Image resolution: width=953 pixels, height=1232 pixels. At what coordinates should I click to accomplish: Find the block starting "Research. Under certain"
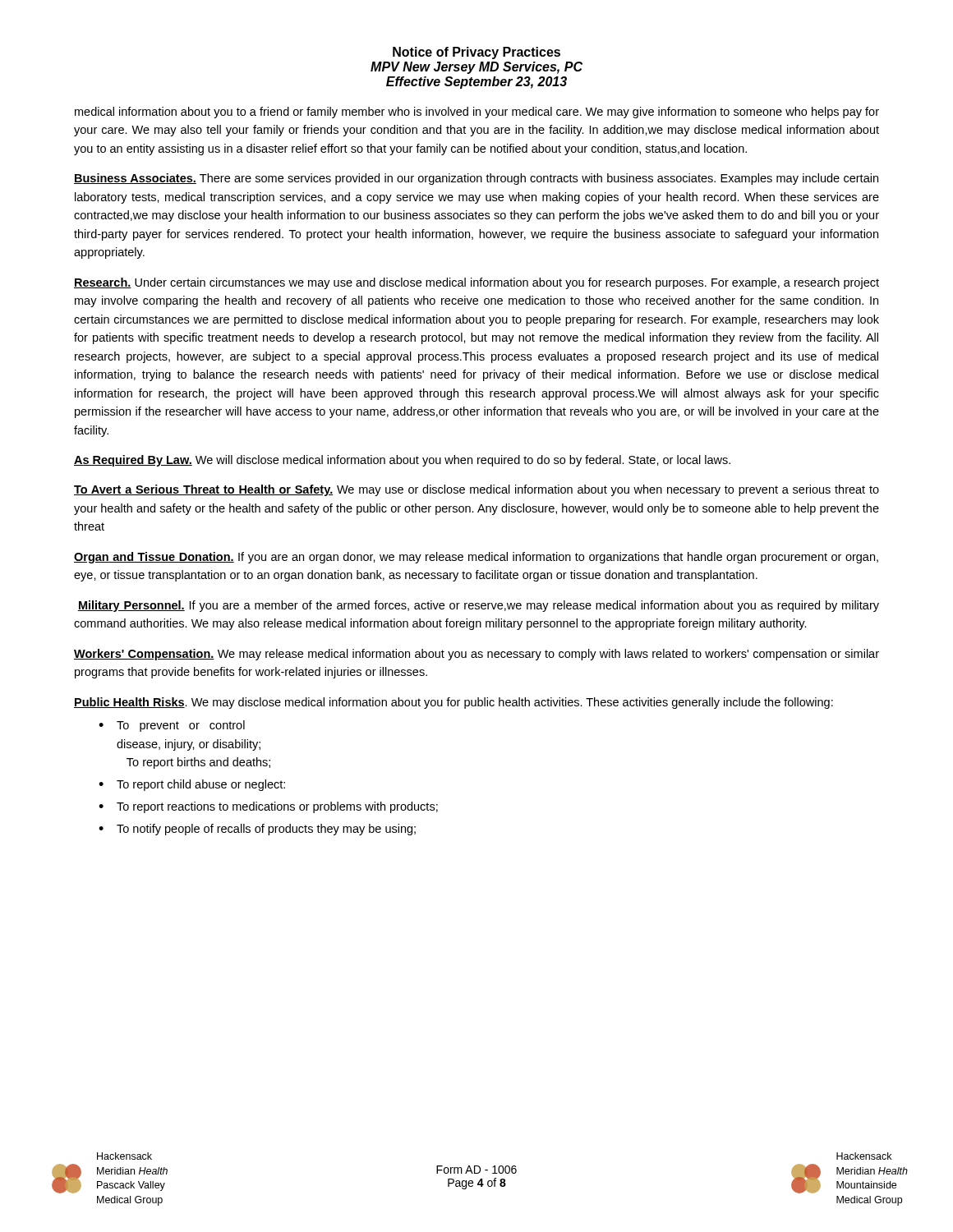(x=476, y=356)
